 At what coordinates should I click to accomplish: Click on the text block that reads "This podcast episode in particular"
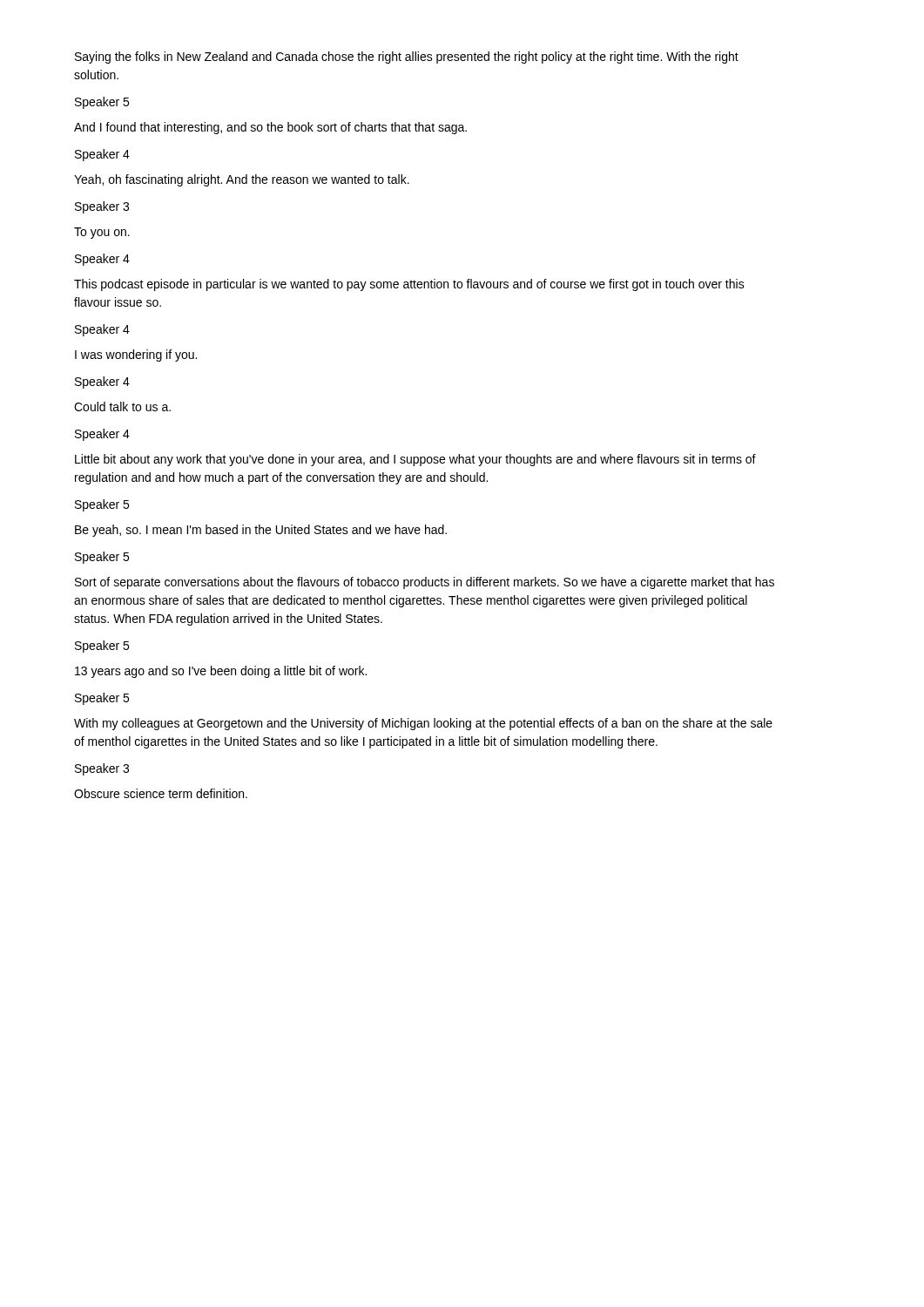pos(409,293)
